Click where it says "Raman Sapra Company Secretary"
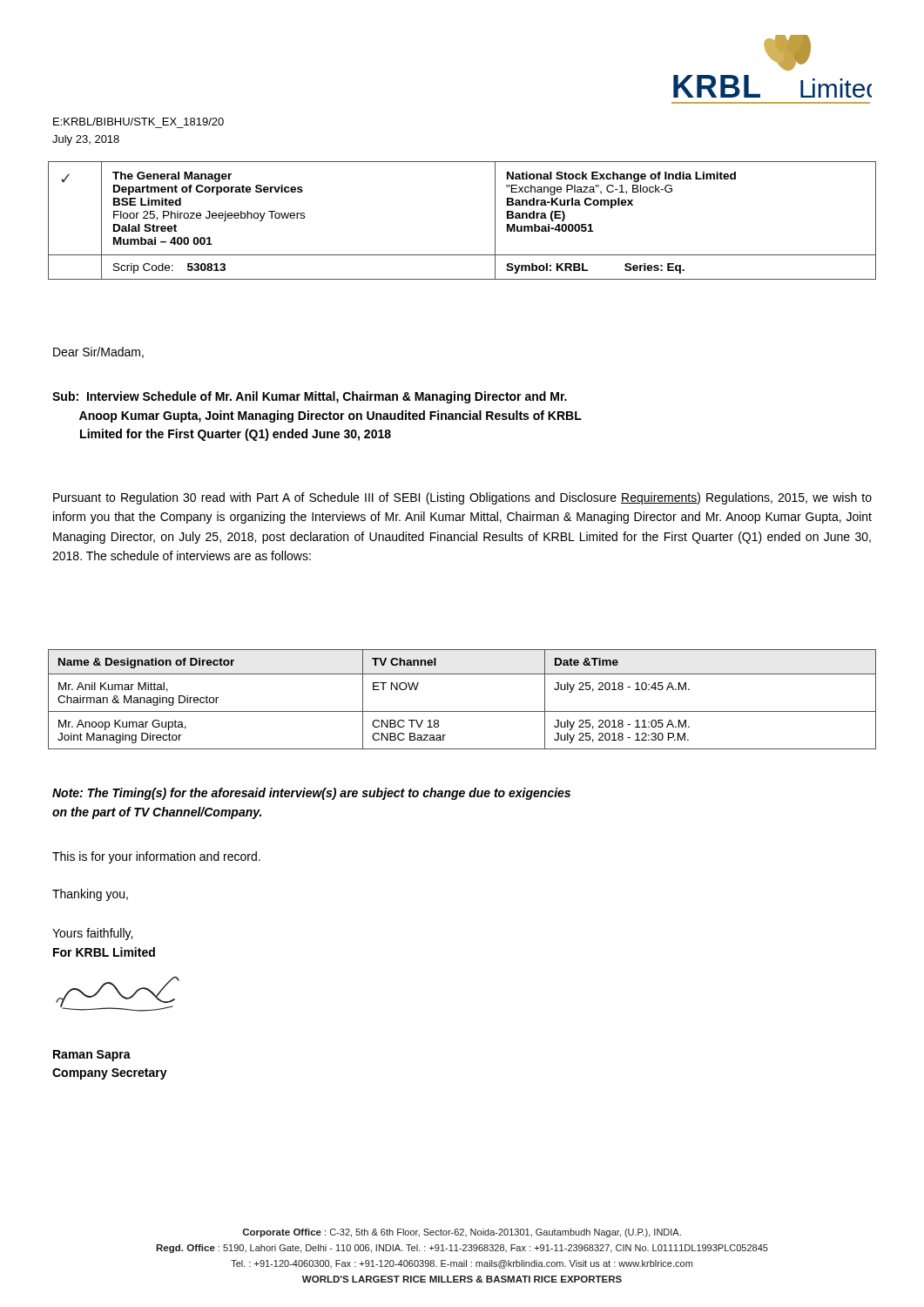 110,1063
